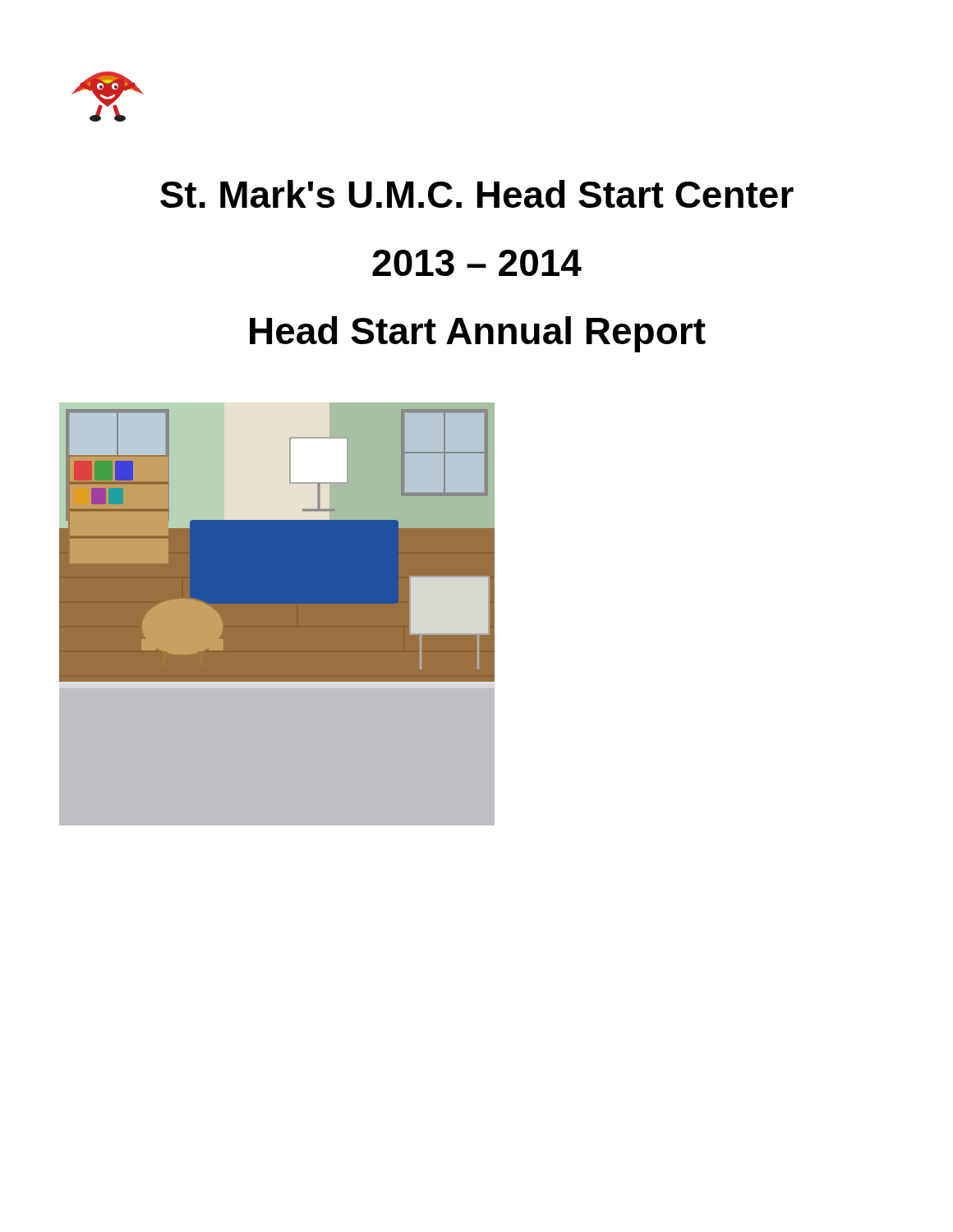Click on the photo
Viewport: 953px width, 1232px height.
(x=277, y=754)
